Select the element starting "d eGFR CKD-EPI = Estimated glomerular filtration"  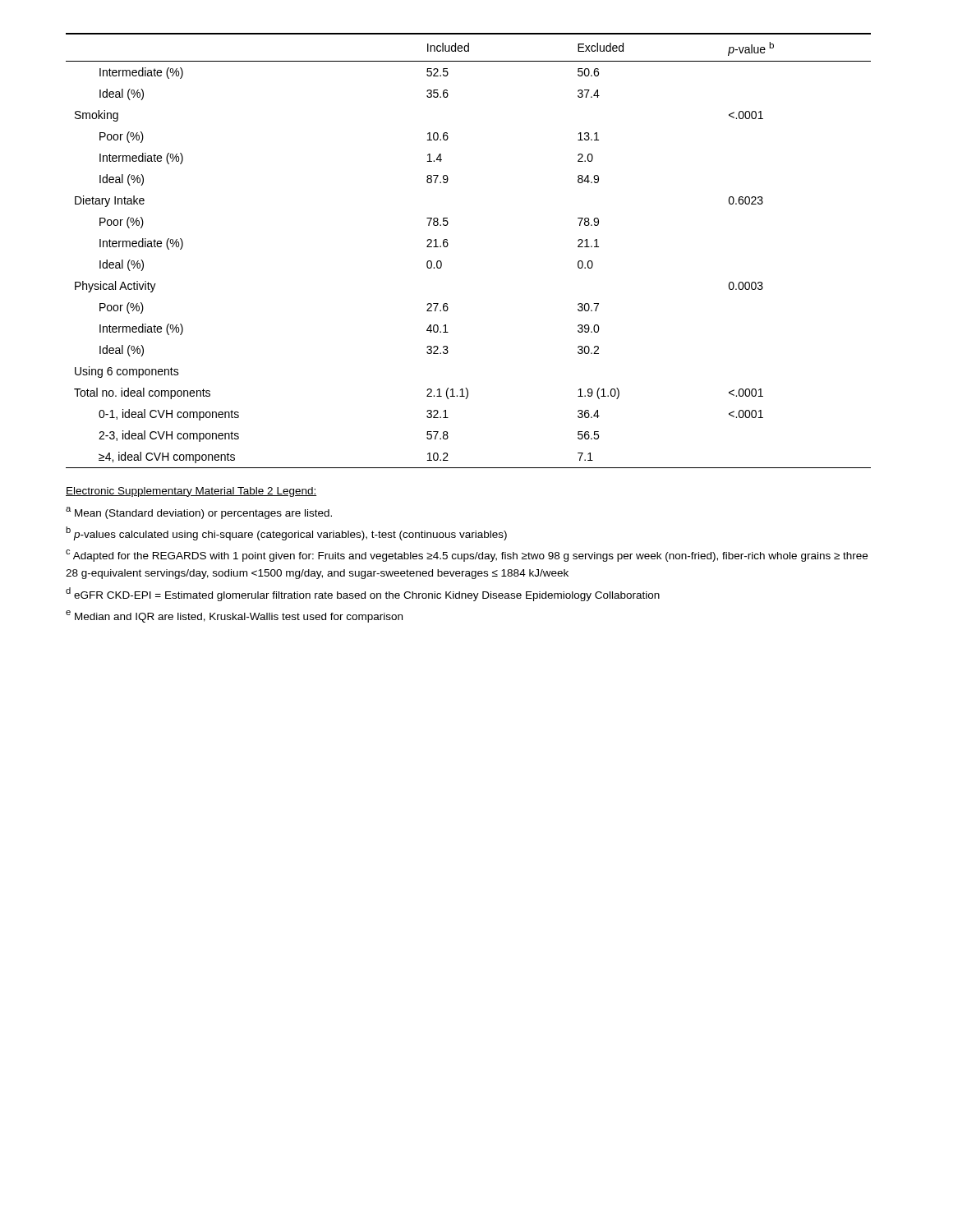coord(468,594)
